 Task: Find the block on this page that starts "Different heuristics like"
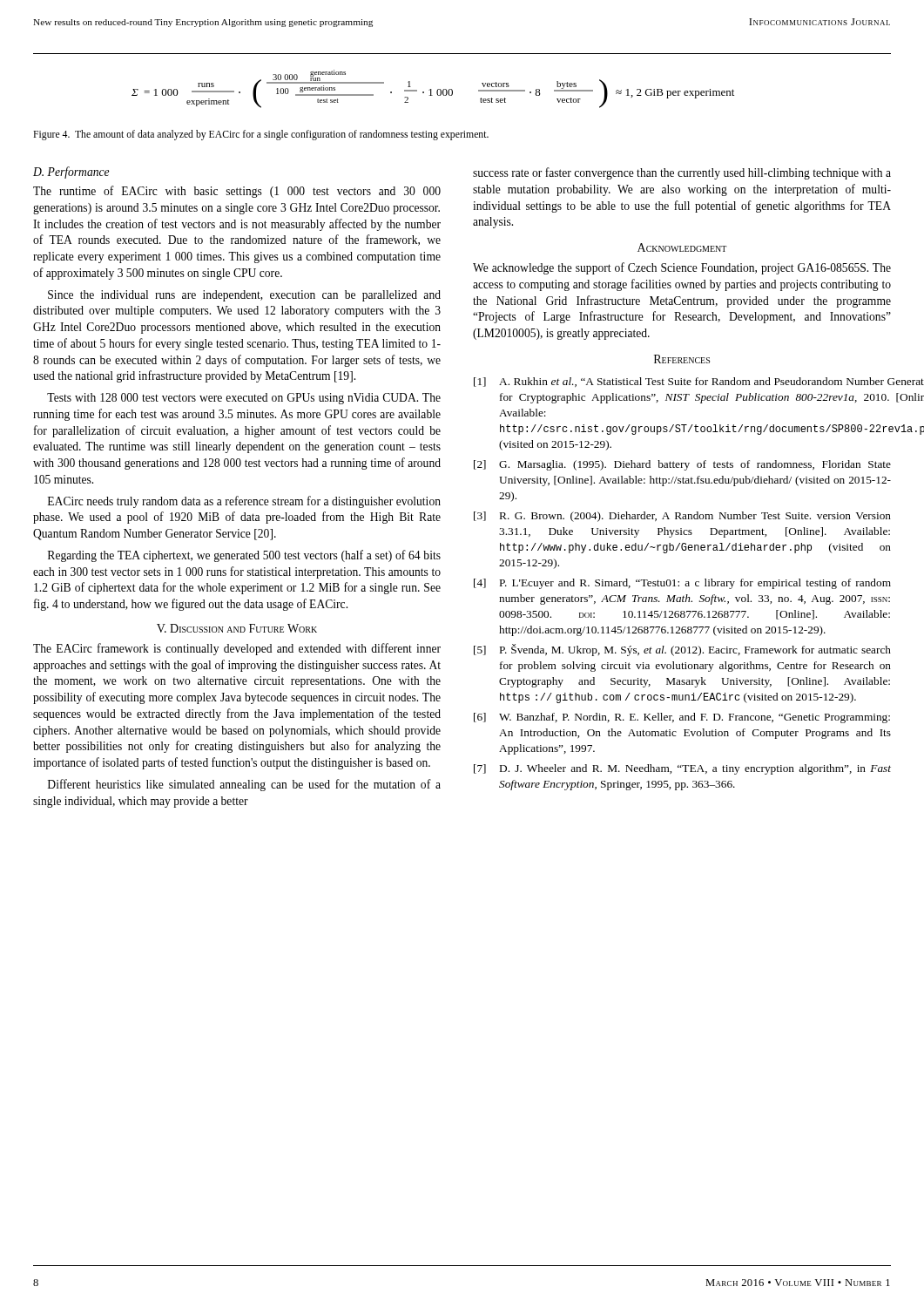click(237, 793)
